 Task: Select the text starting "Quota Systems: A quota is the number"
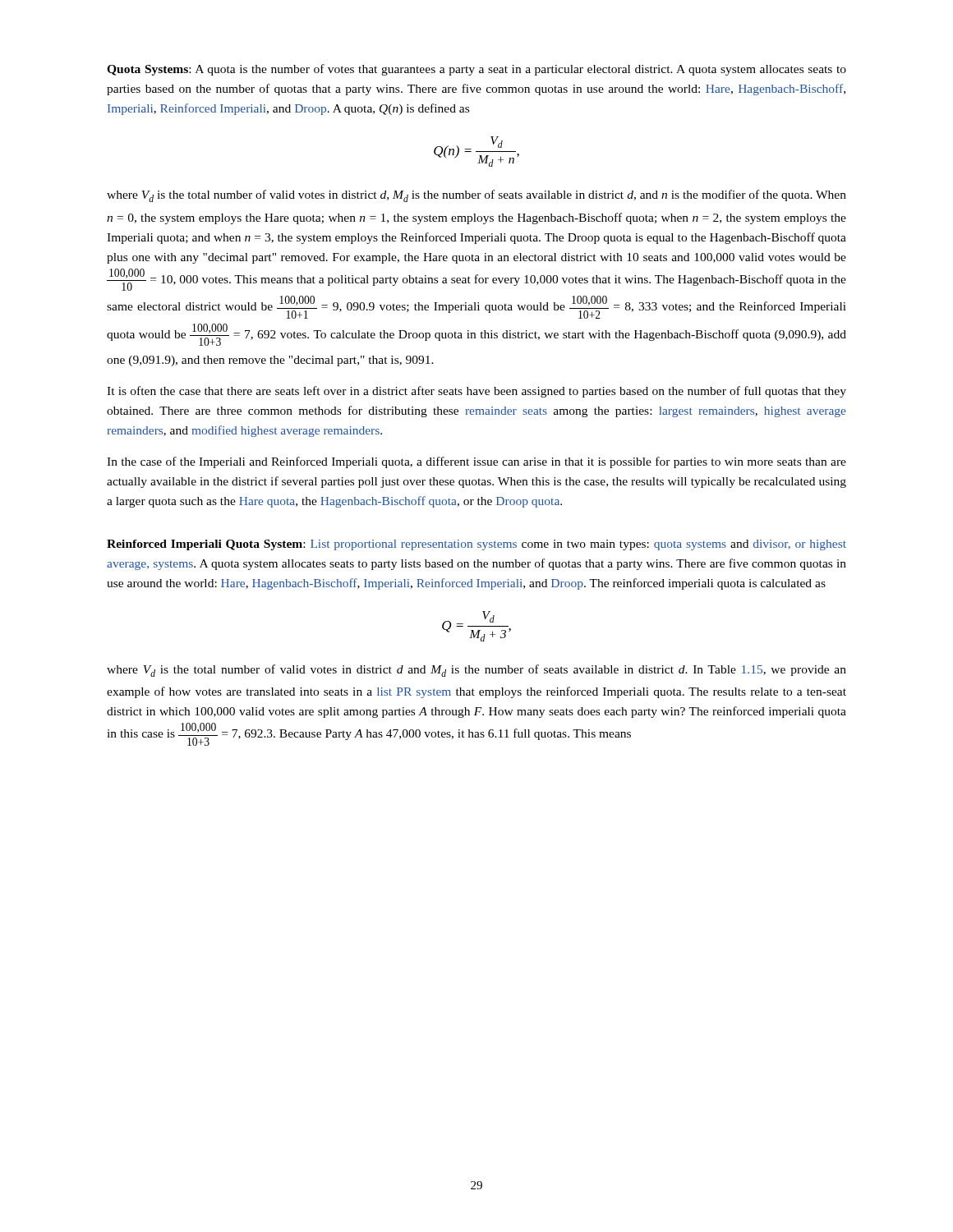point(476,88)
